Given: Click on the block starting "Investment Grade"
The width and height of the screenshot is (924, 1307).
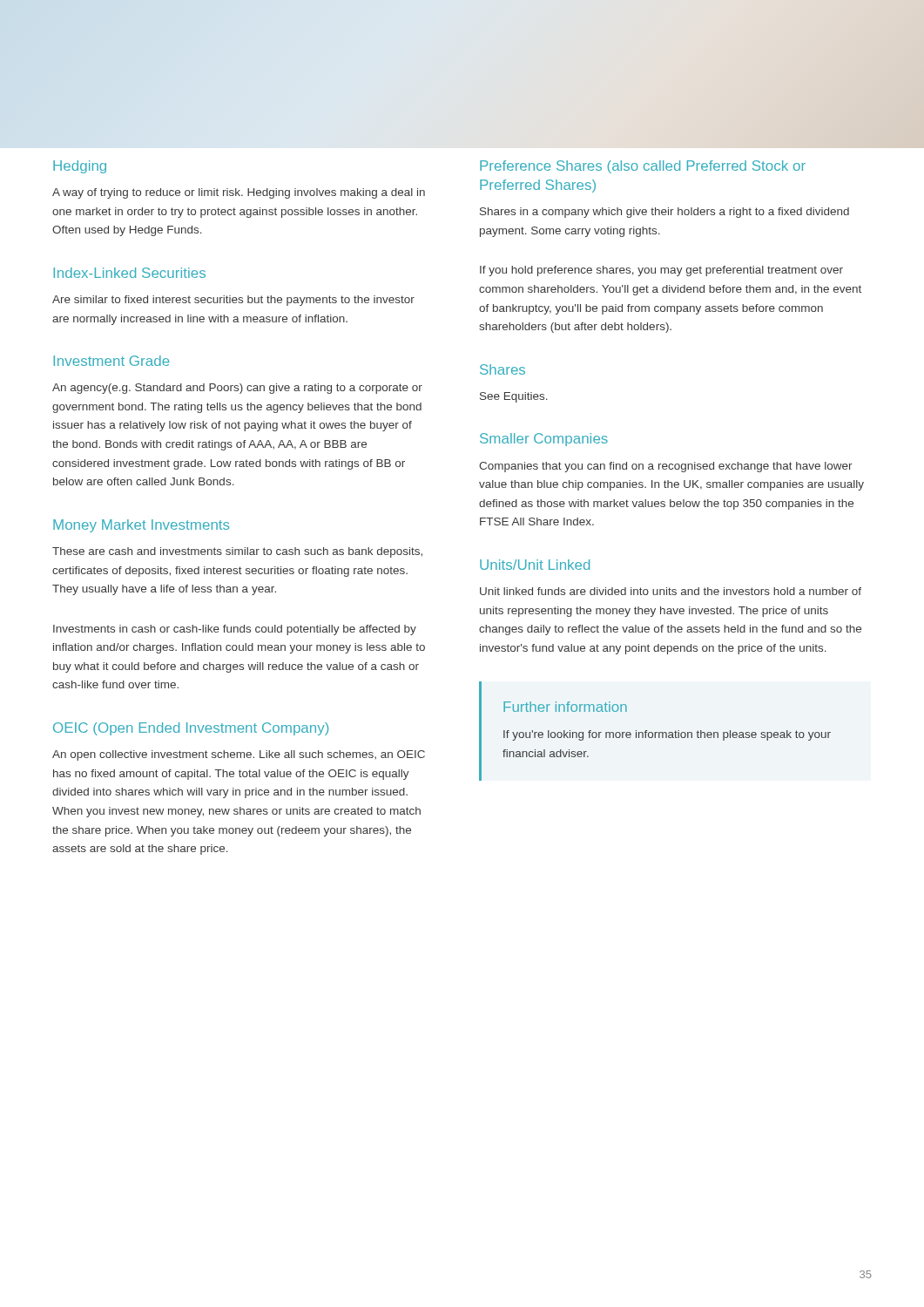Looking at the screenshot, I should 111,361.
